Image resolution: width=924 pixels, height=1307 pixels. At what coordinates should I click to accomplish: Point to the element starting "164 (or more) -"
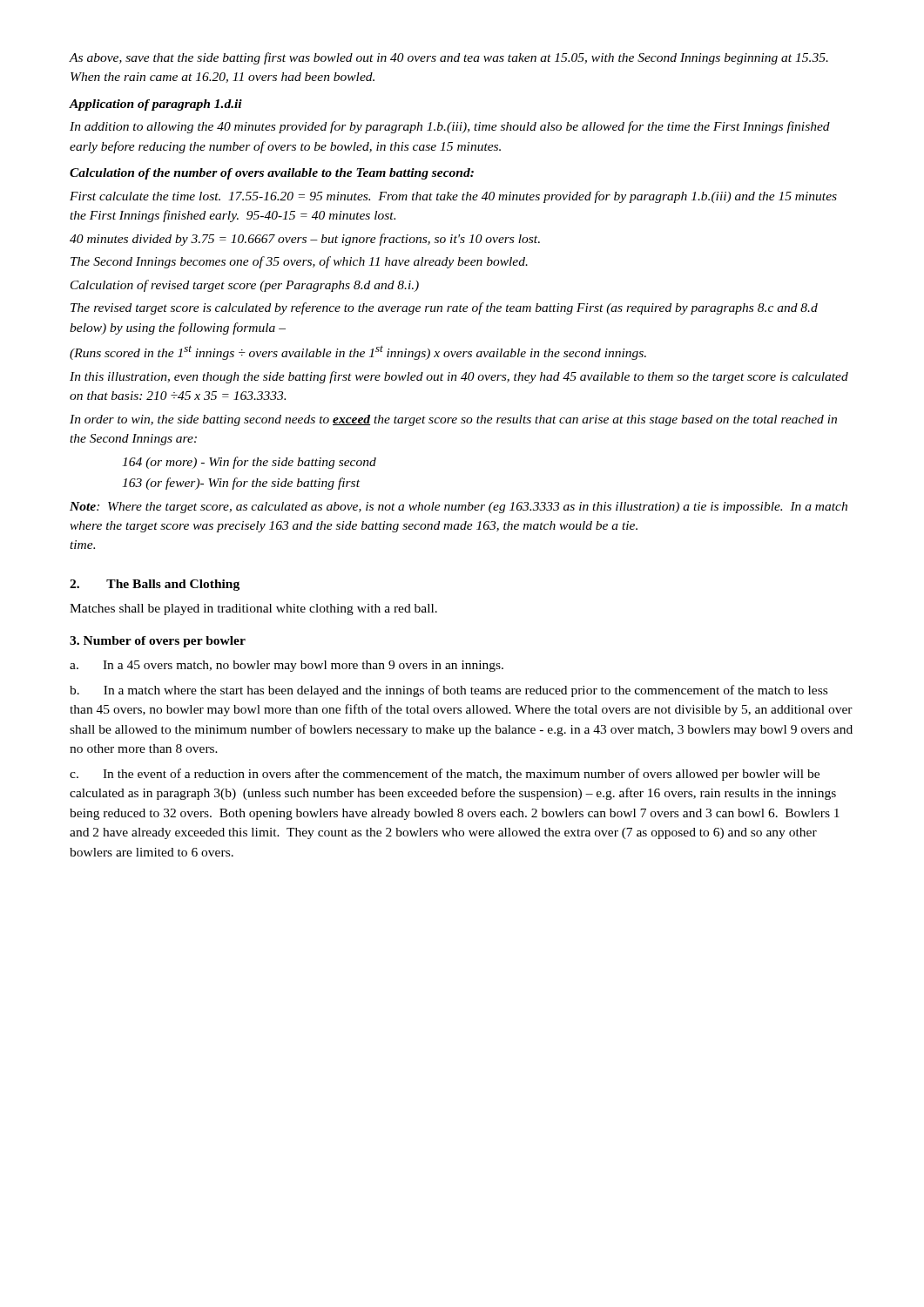pyautogui.click(x=249, y=461)
